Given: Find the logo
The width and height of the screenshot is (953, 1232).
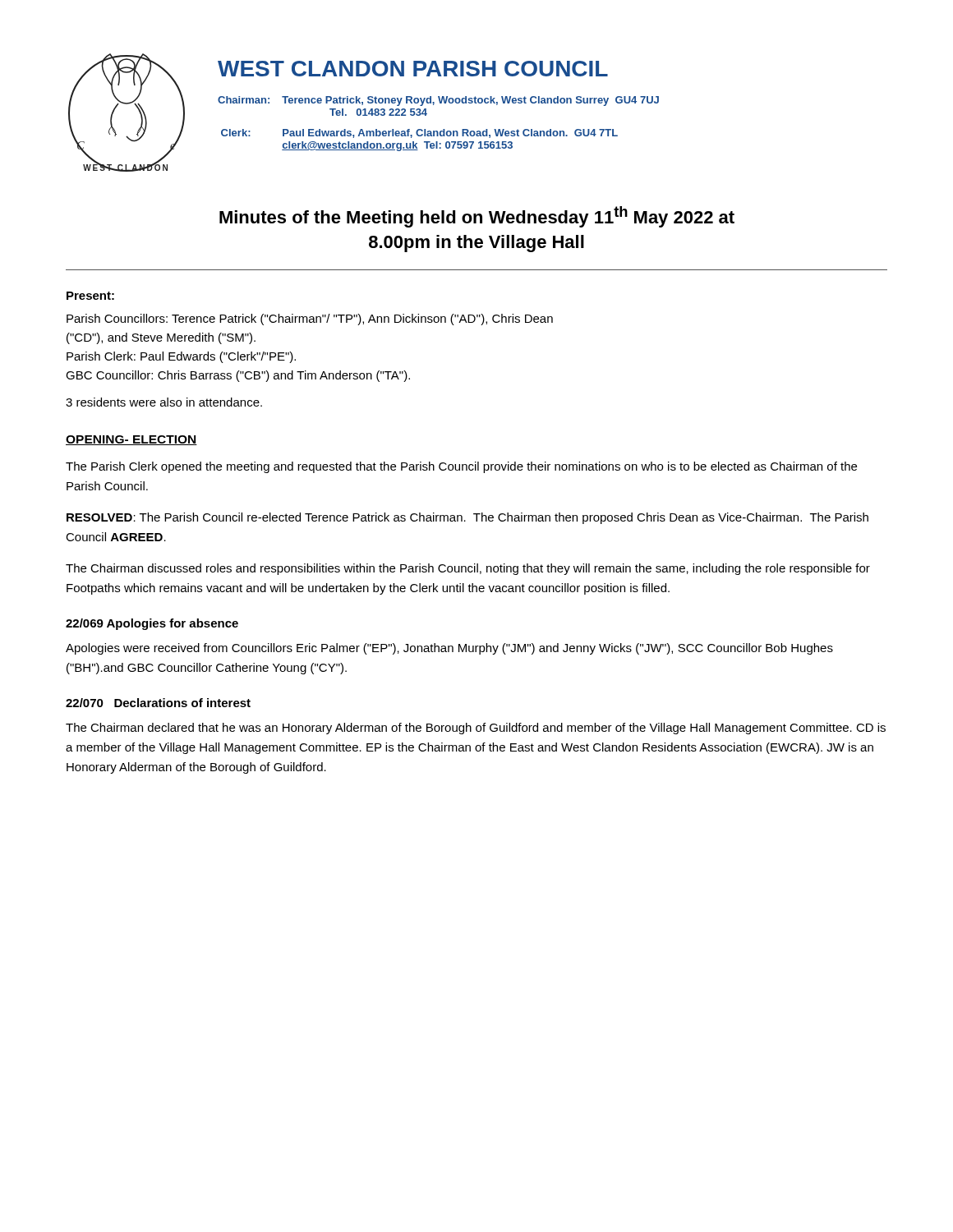Looking at the screenshot, I should [129, 117].
